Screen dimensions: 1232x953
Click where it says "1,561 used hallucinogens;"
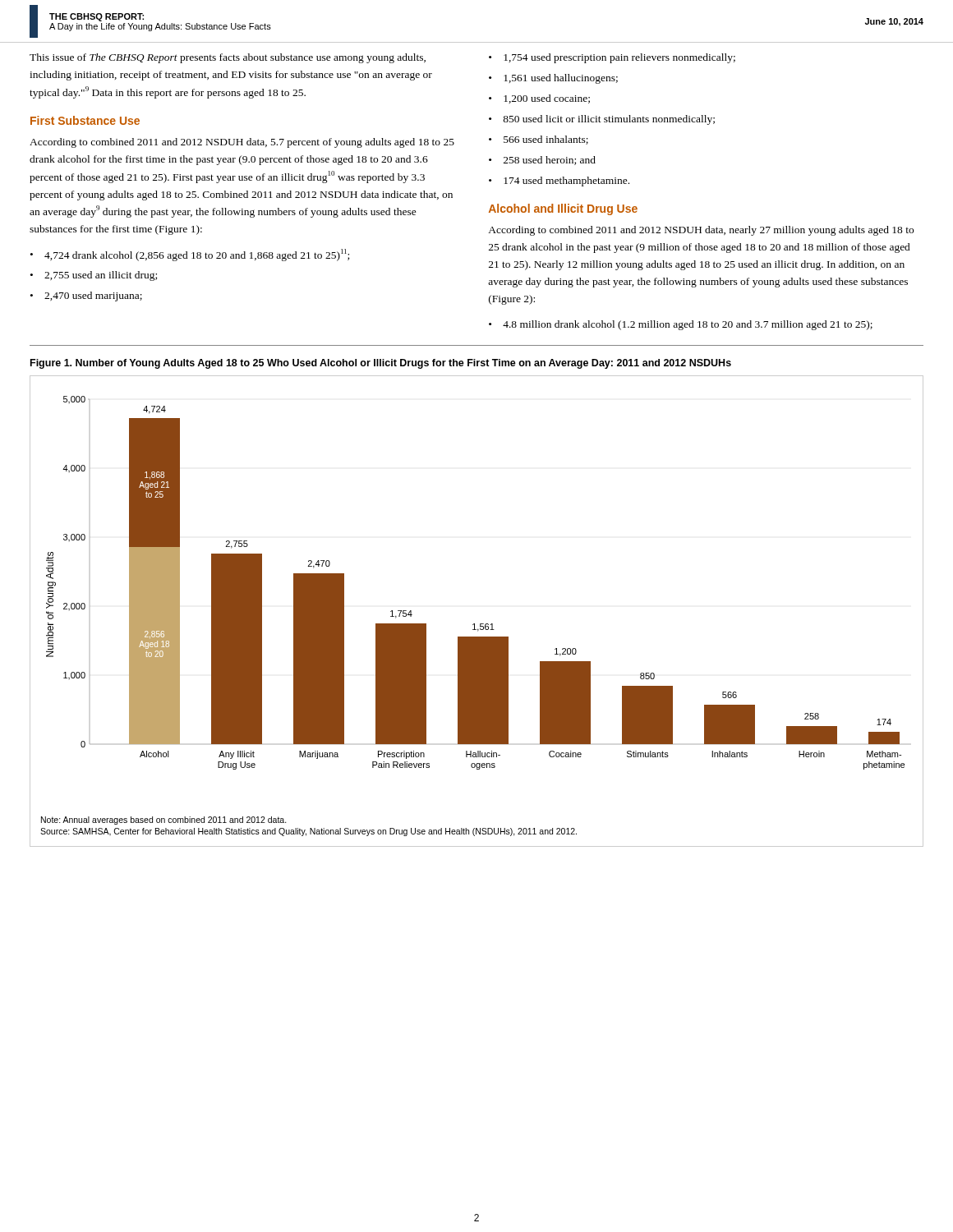(x=561, y=77)
